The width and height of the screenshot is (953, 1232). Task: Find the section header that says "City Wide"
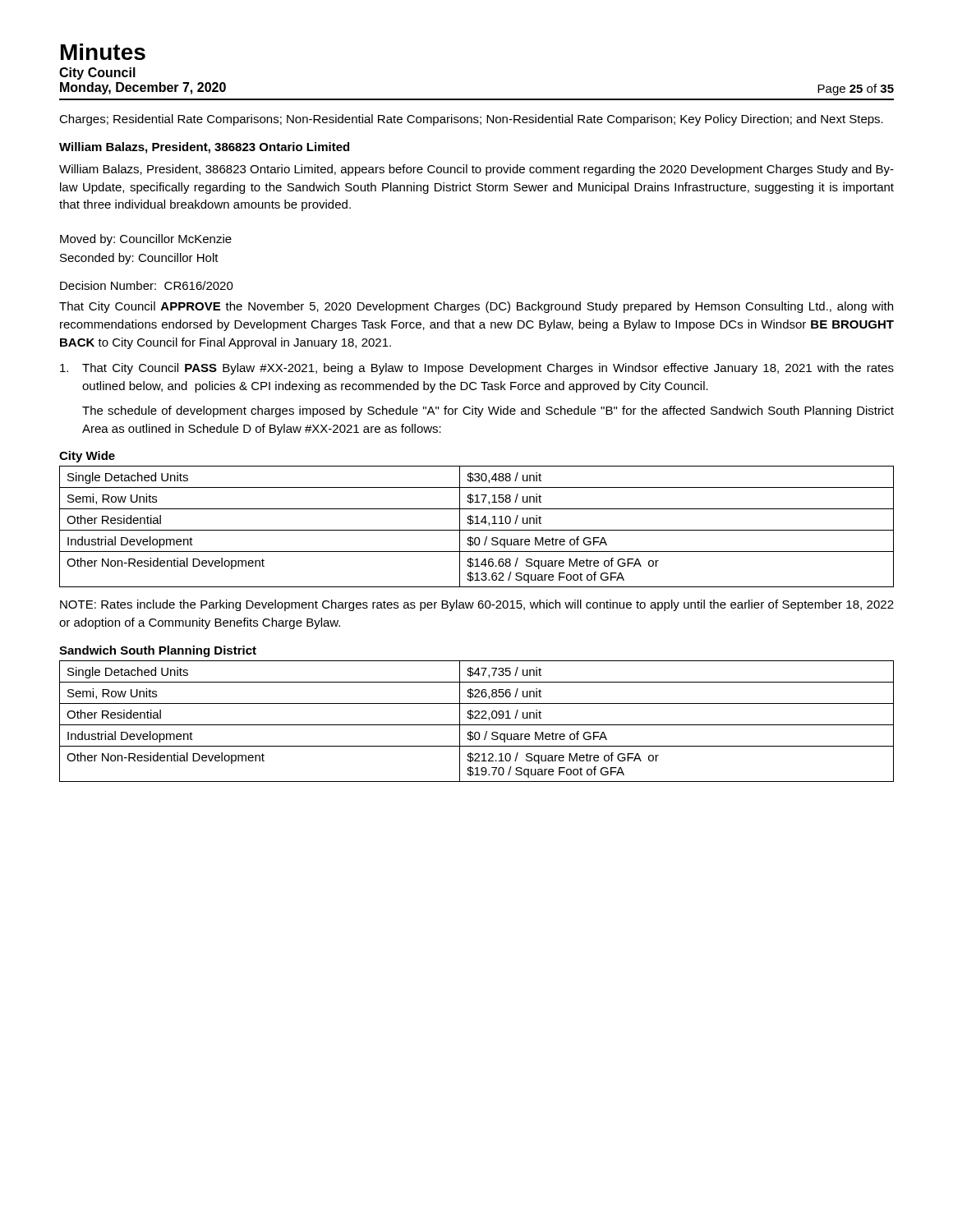pyautogui.click(x=87, y=456)
